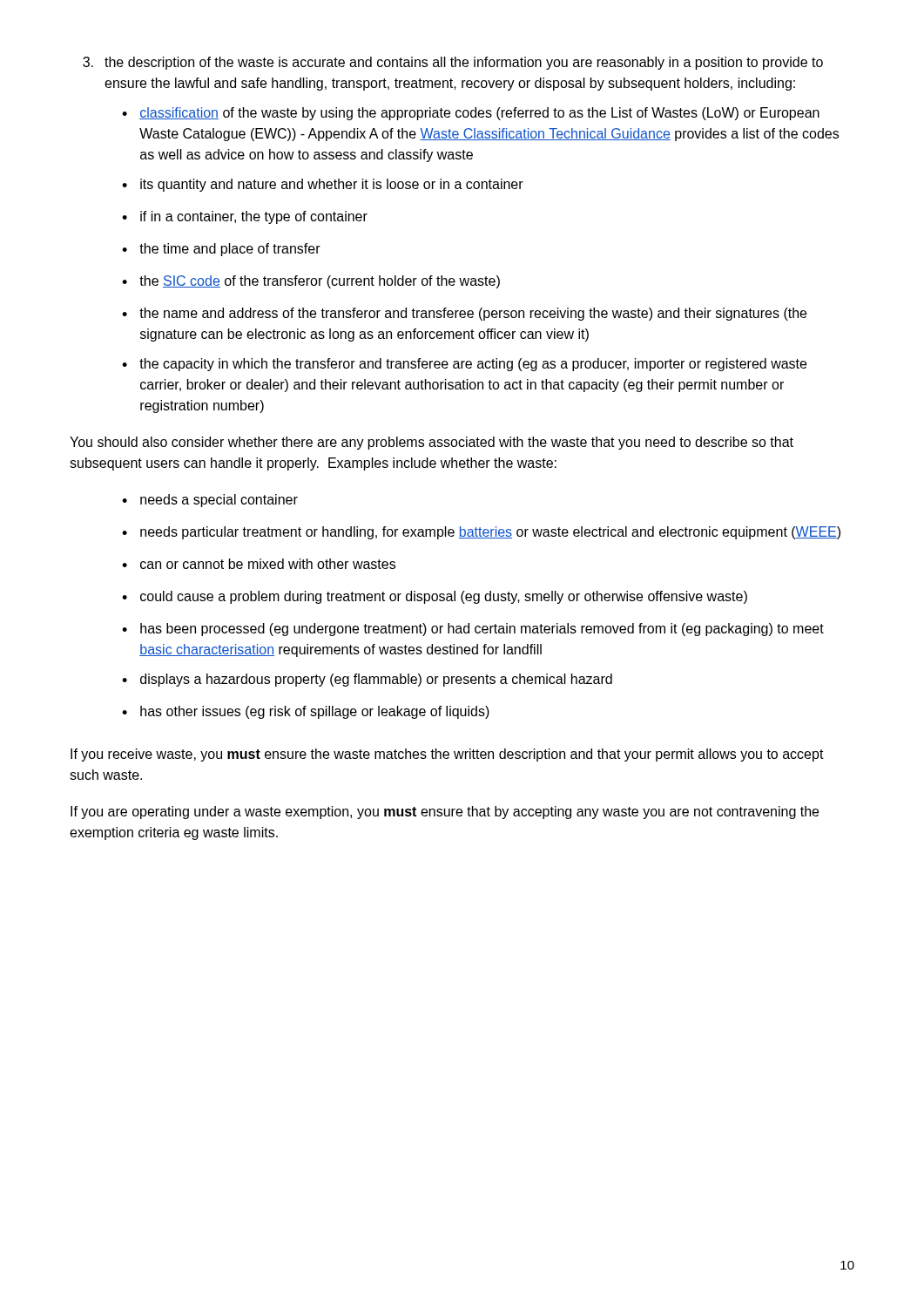Point to the block beginning "its quantity and nature and whether"
Viewport: 924px width, 1307px height.
(x=331, y=185)
